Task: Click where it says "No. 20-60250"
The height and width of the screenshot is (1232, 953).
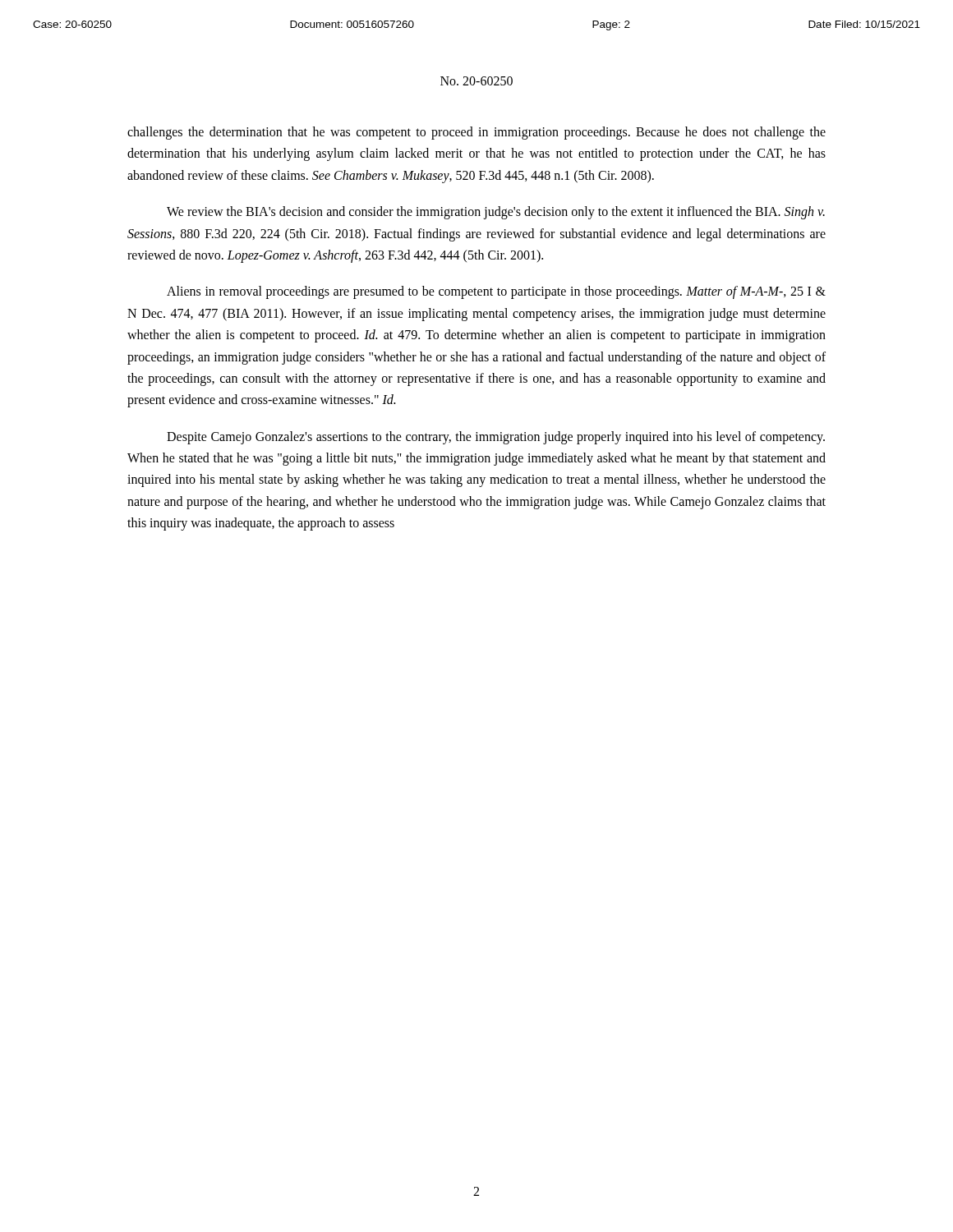Action: [x=476, y=81]
